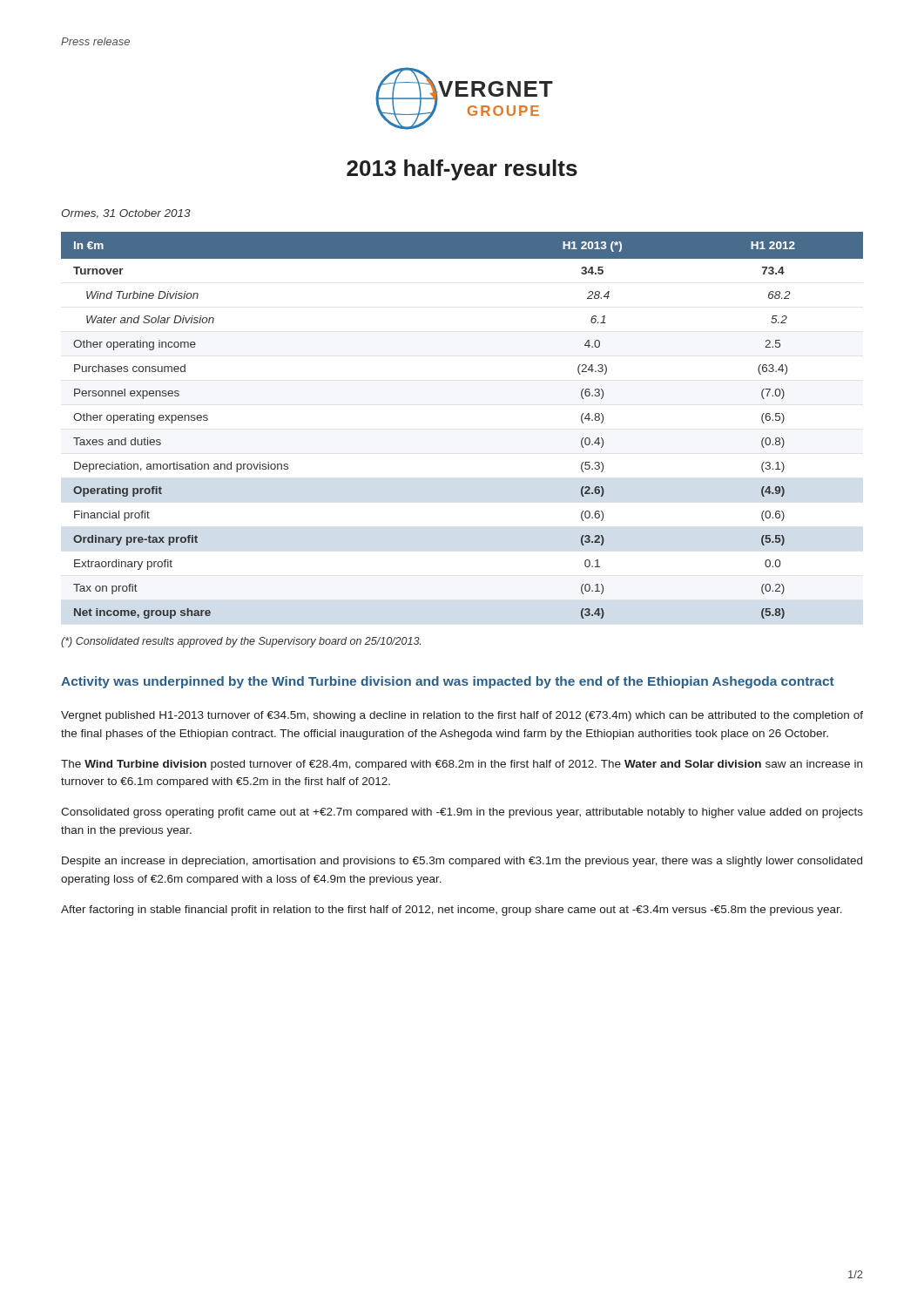Locate the text starting "The Wind Turbine"
This screenshot has width=924, height=1307.
click(462, 772)
